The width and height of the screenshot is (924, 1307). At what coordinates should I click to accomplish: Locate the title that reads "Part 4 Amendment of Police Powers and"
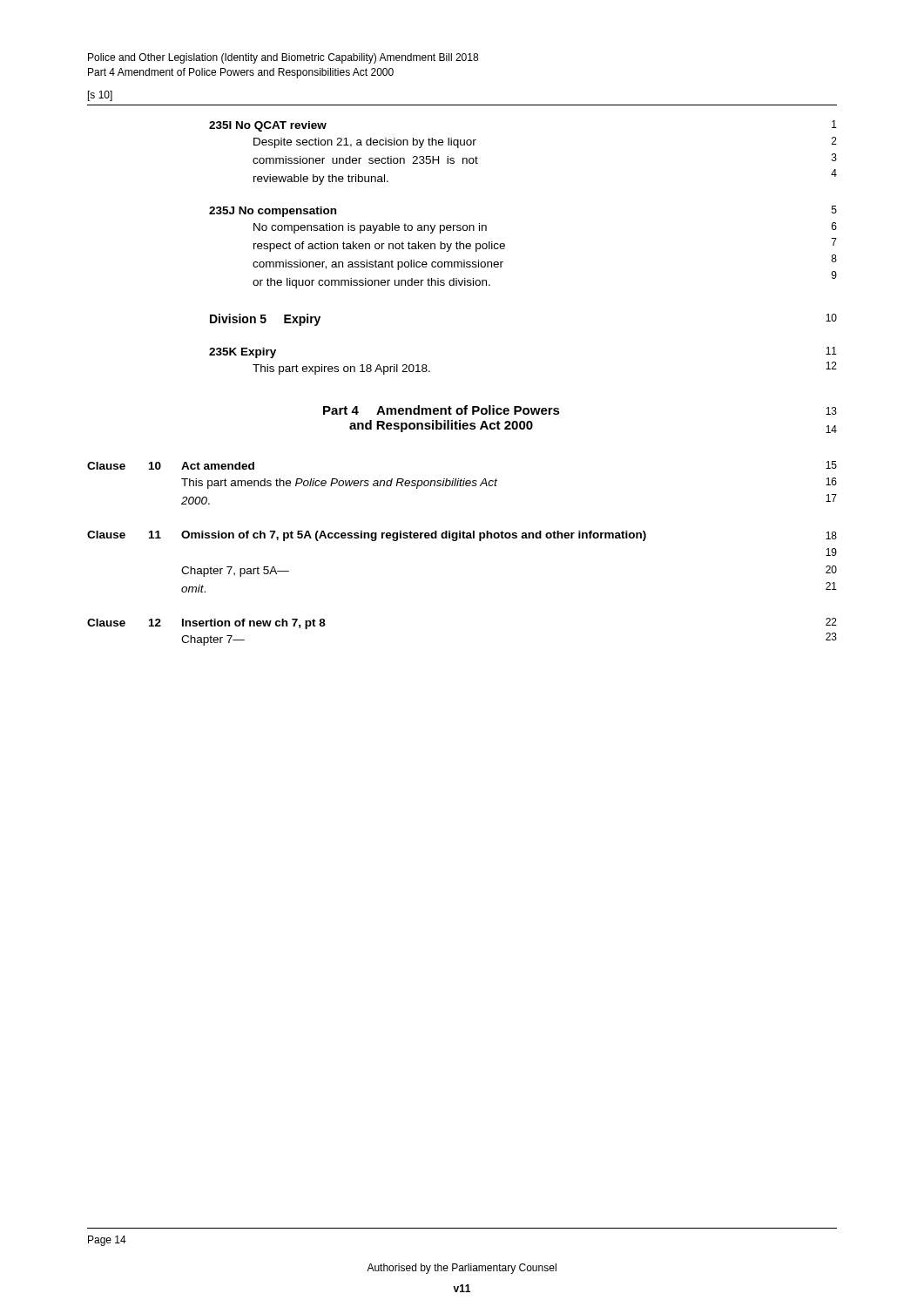441,418
